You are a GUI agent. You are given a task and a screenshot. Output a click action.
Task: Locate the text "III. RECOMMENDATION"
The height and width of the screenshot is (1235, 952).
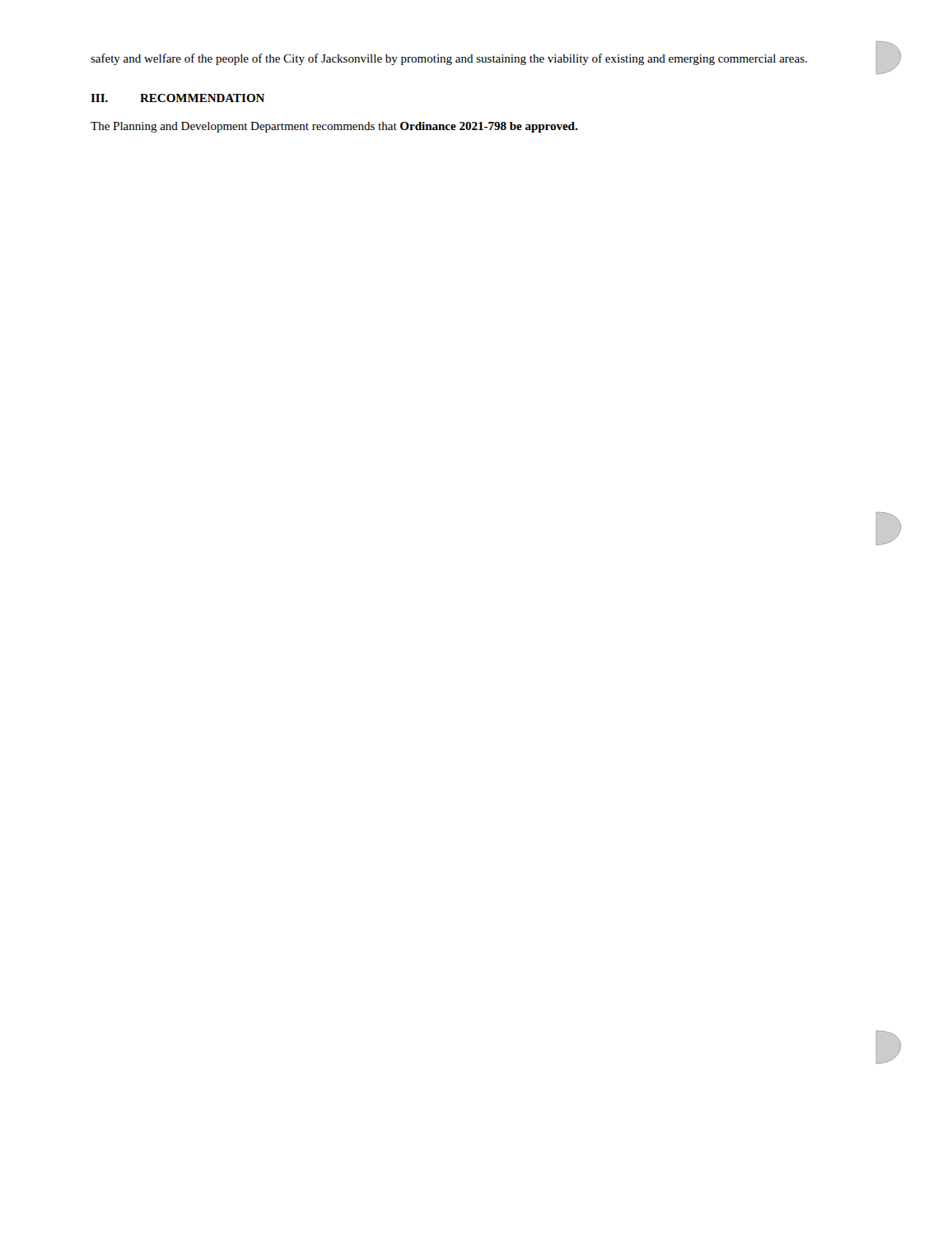coord(178,98)
